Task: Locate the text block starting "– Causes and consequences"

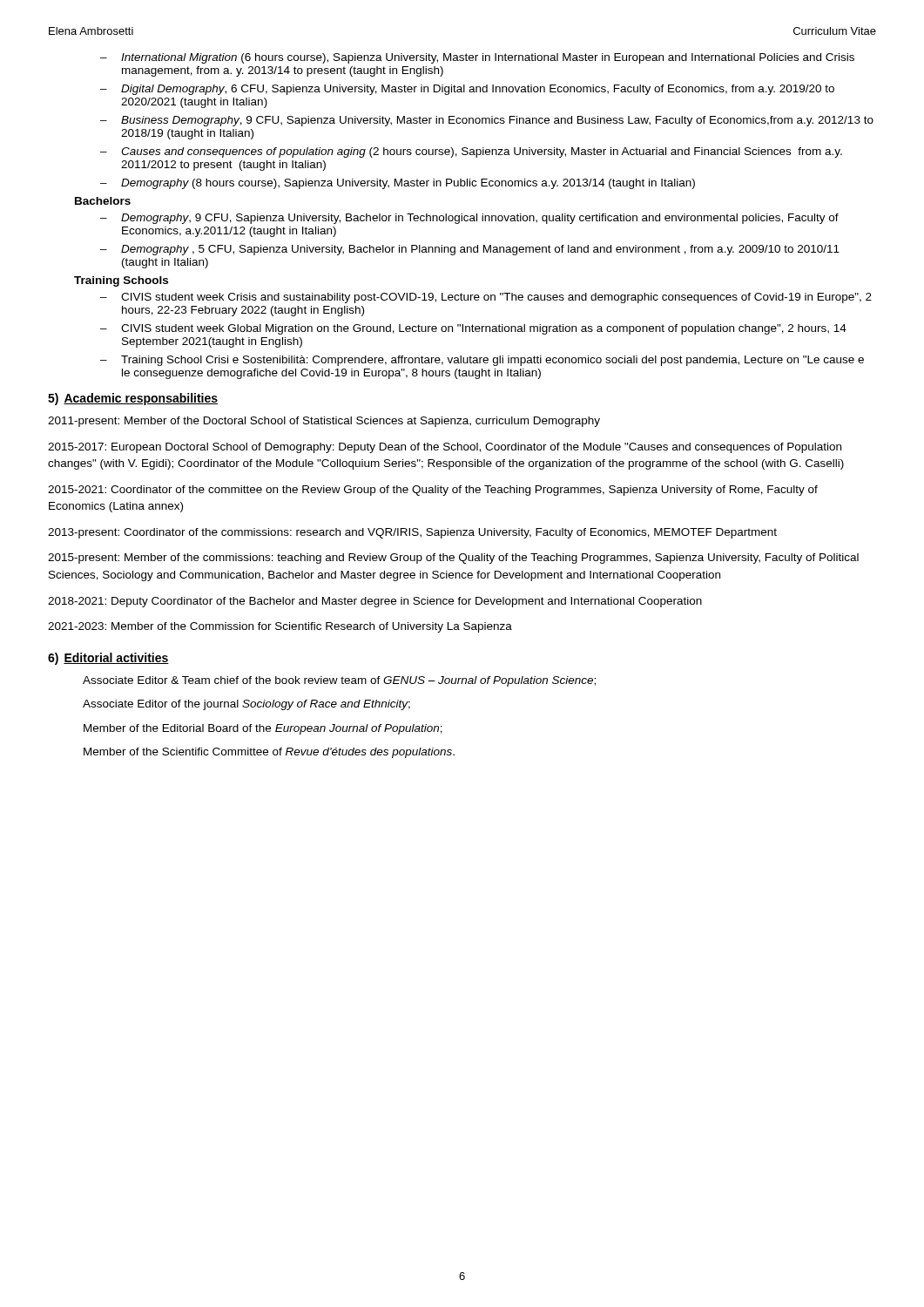Action: pos(488,158)
